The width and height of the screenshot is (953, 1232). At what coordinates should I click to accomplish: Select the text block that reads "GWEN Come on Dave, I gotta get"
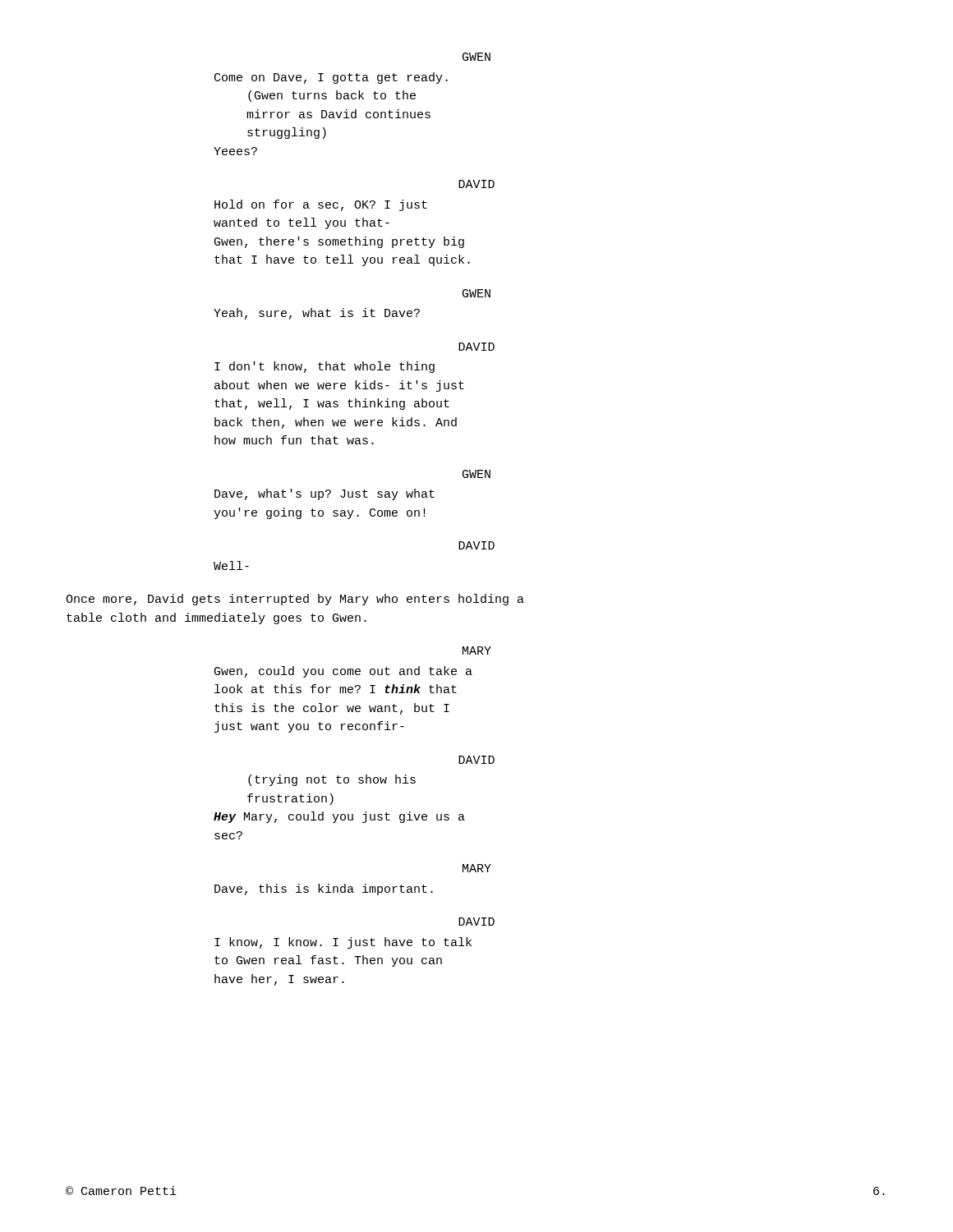(476, 57)
